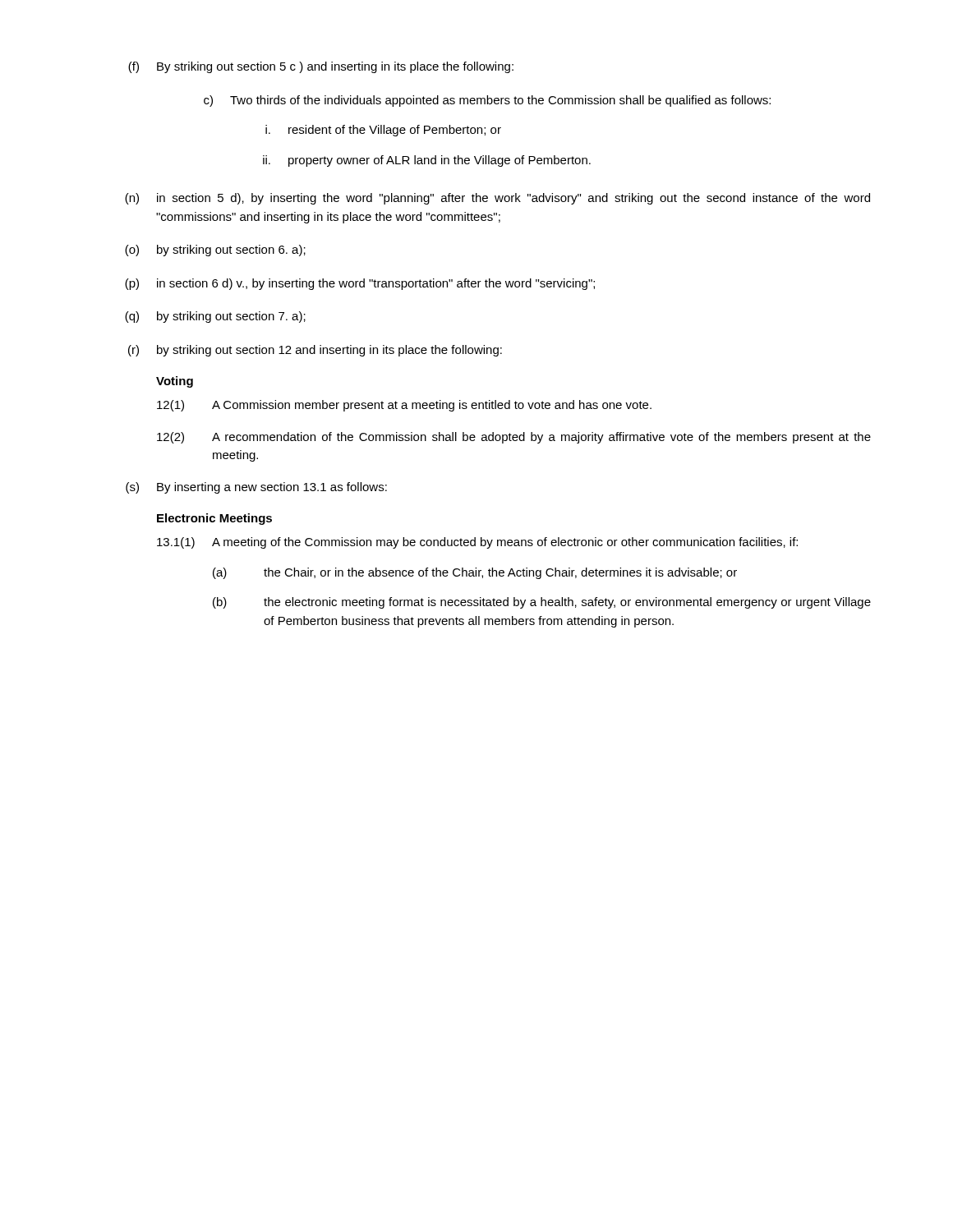The height and width of the screenshot is (1232, 953).
Task: Where is the passage that starts "(p) in section 6 d) v., by inserting"?
Action: [476, 283]
